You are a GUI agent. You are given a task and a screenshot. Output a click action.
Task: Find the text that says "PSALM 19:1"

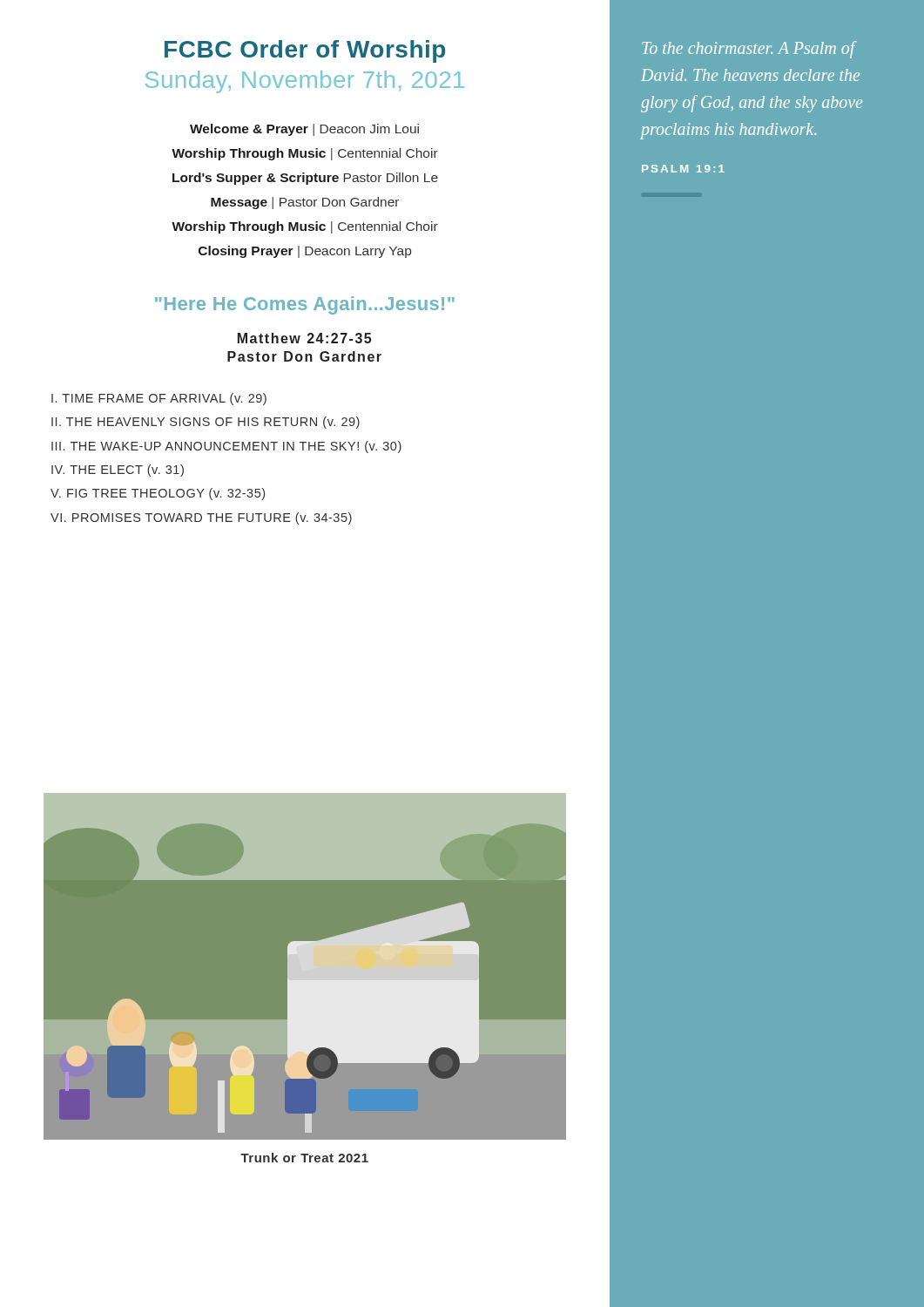[684, 169]
